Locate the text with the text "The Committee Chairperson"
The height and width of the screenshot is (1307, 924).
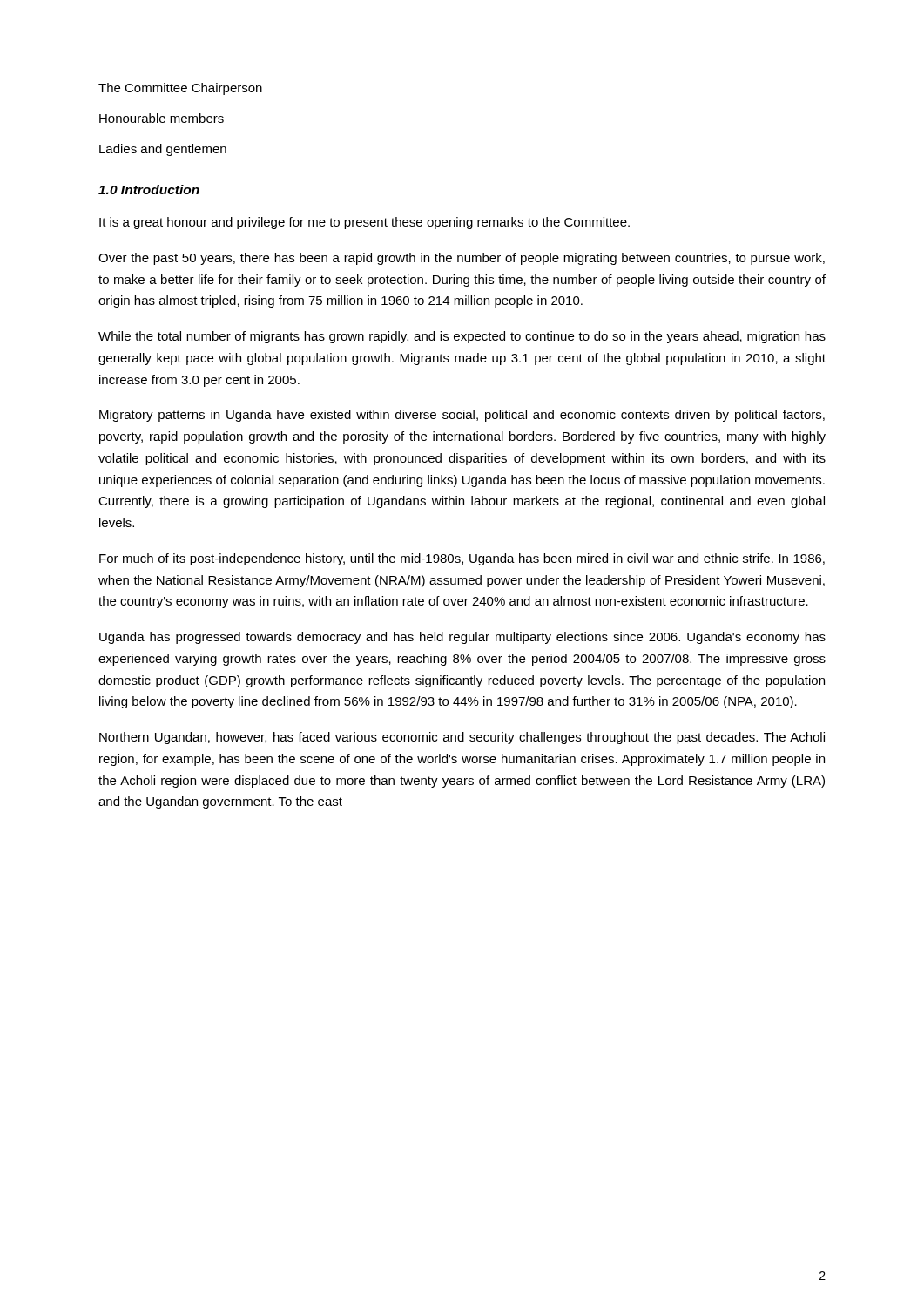[180, 88]
